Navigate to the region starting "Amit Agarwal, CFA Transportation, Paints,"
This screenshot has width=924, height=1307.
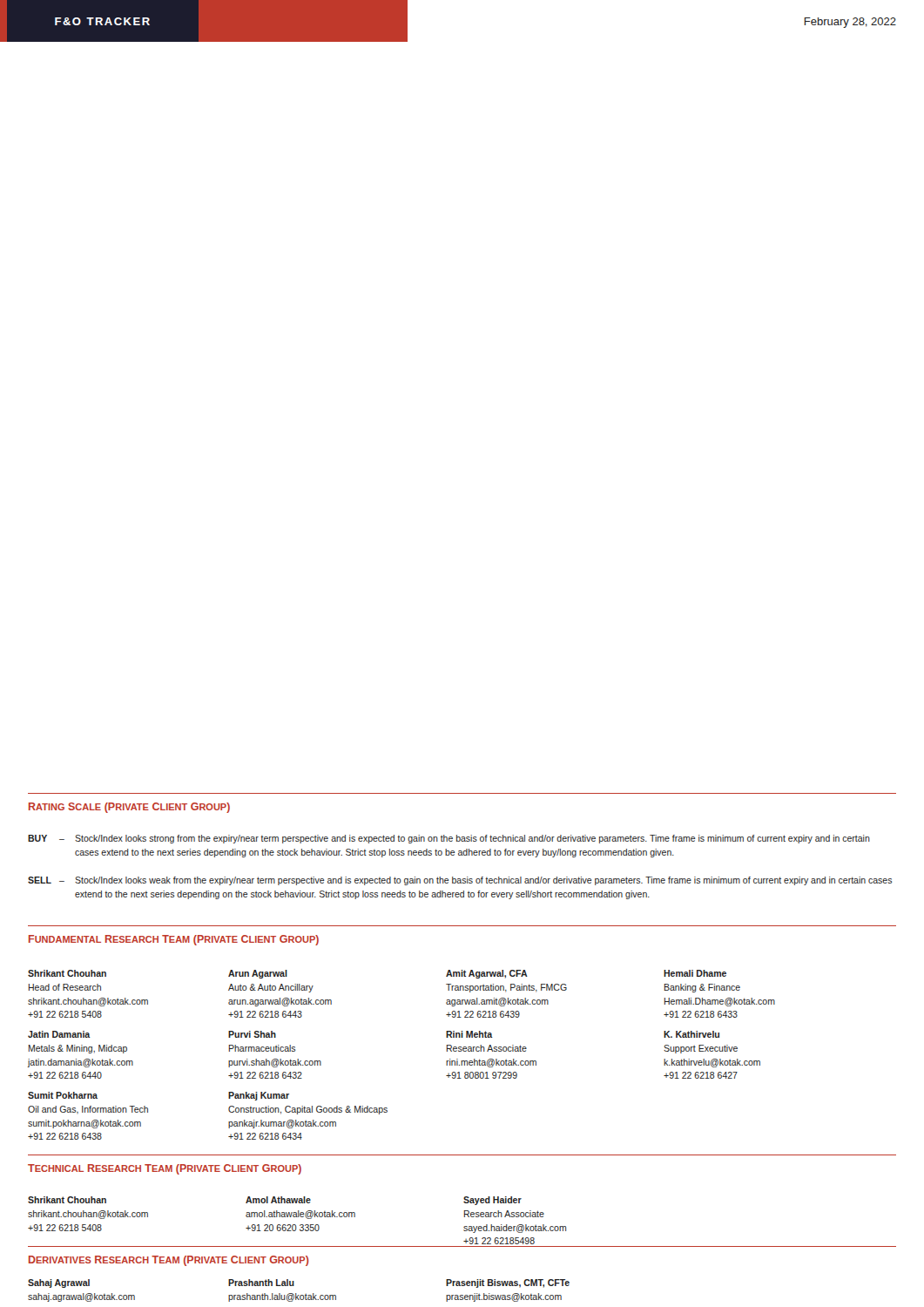tap(546, 995)
